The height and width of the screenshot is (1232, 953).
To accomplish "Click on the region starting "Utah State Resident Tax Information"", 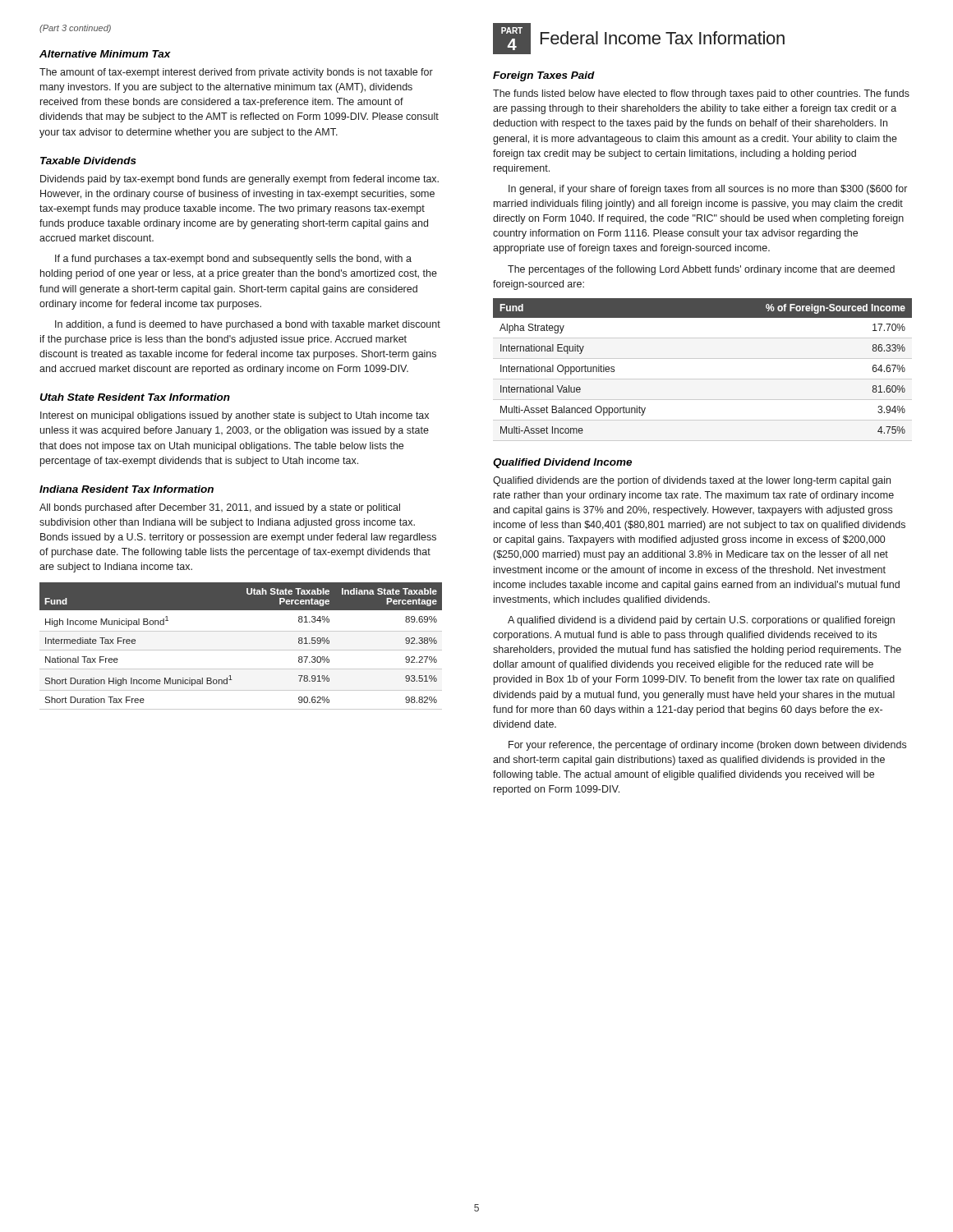I will [135, 397].
